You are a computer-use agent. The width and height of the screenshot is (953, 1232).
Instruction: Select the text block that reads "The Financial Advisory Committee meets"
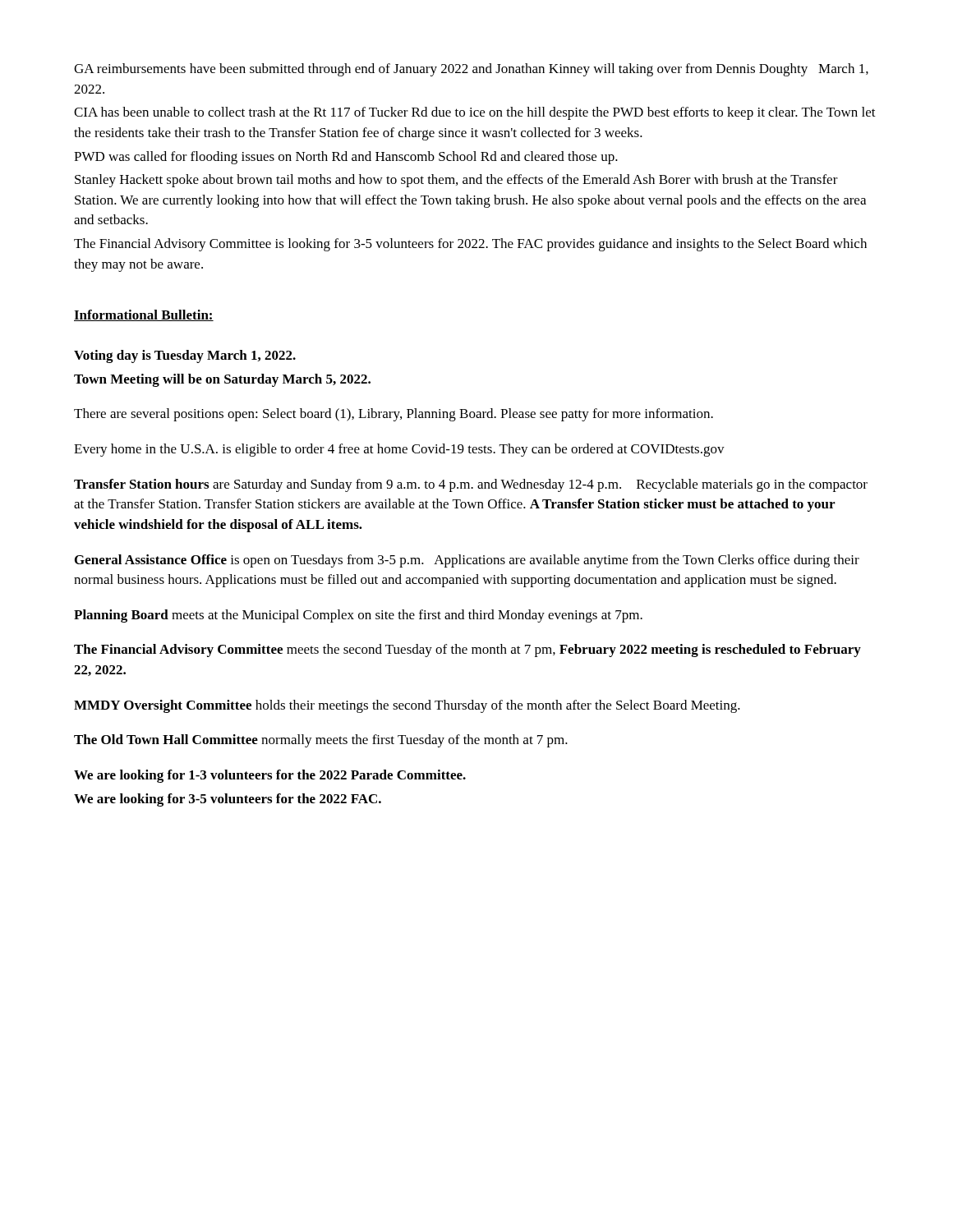coord(476,660)
